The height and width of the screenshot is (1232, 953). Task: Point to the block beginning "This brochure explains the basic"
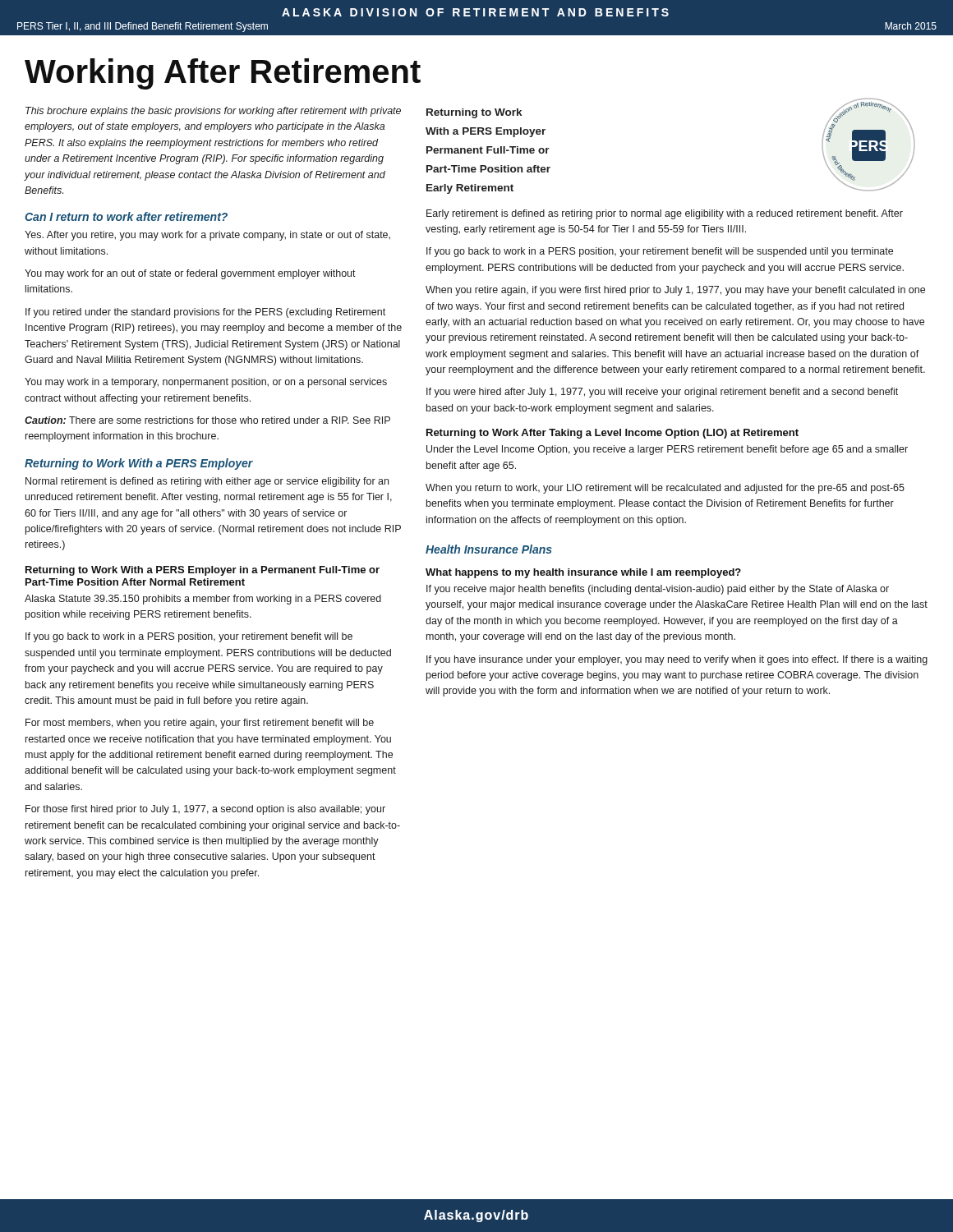point(213,151)
